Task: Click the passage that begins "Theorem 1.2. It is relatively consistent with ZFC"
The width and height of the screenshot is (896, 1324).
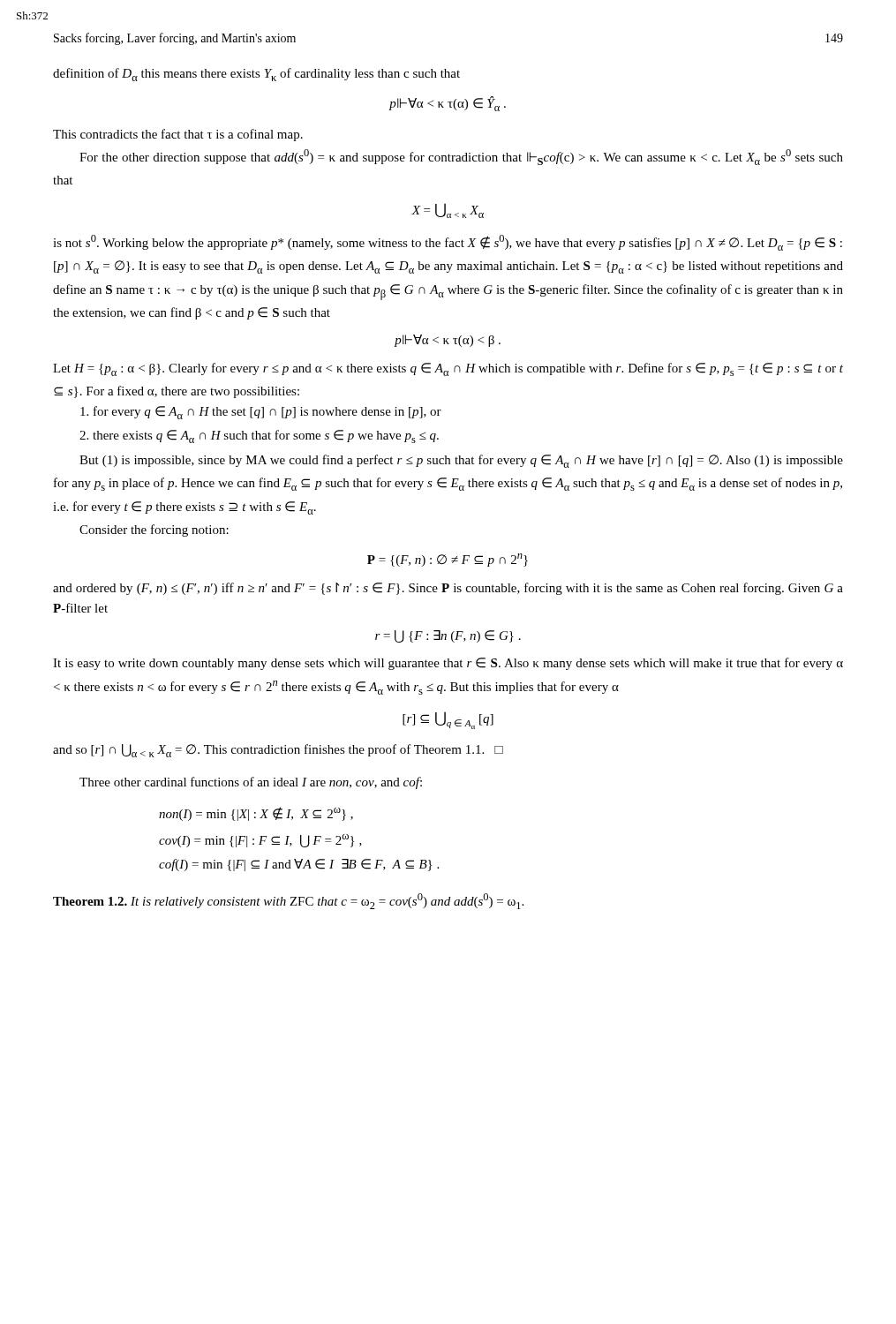Action: [289, 901]
